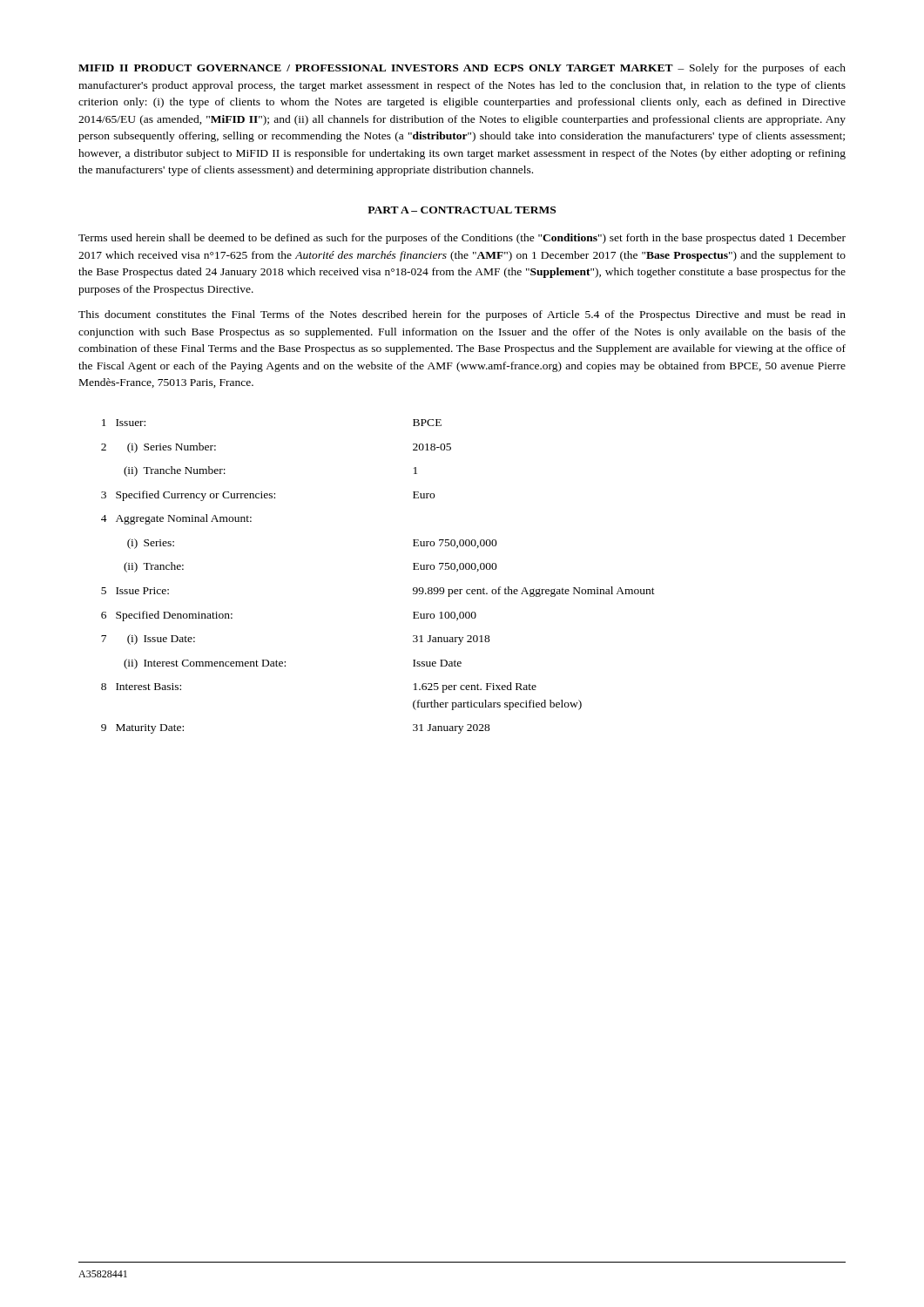Find the block on this page that starts "MIFID II PRODUCT GOVERNANCE / PROFESSIONAL INVESTORS"

[462, 119]
